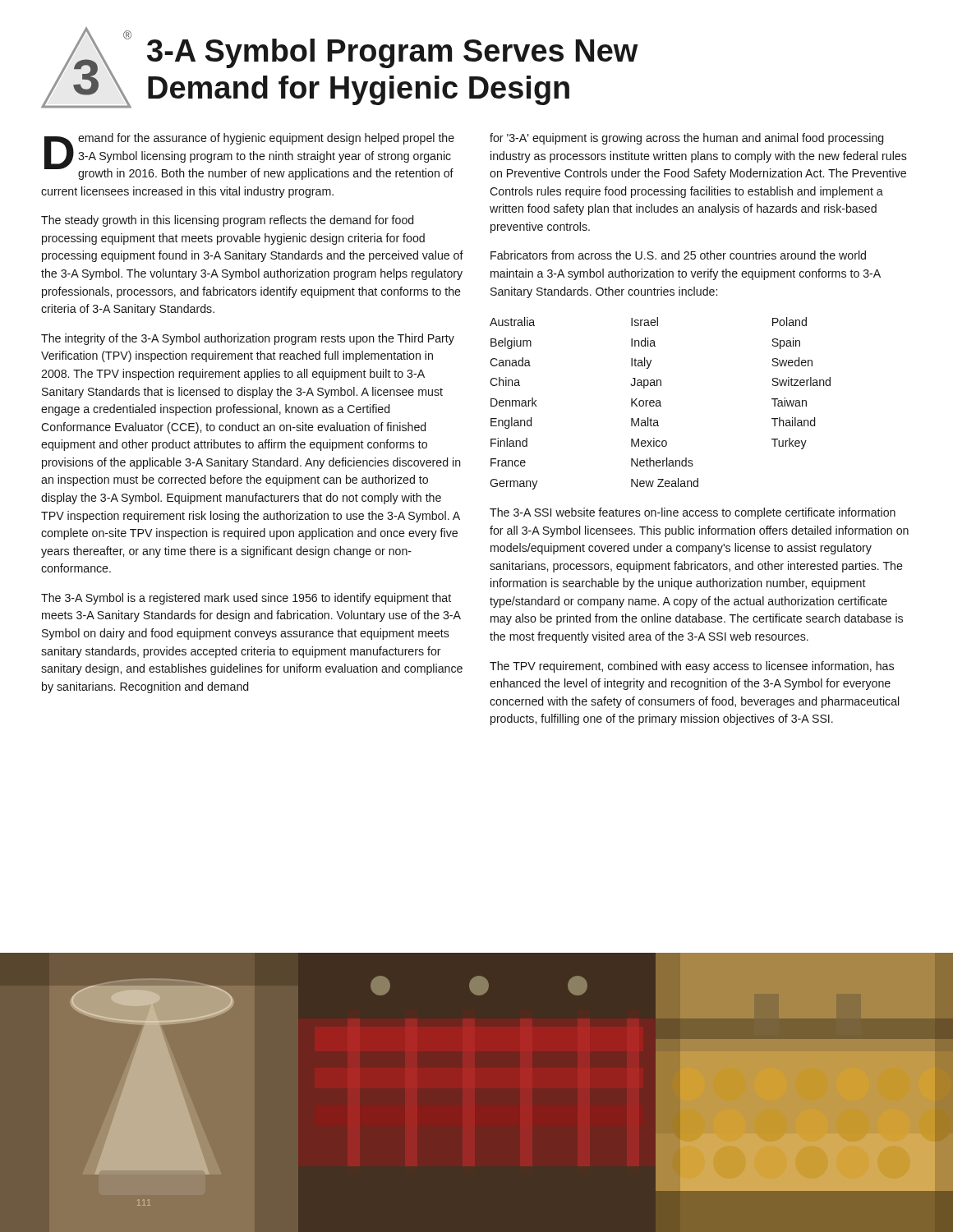Select the text block with the text "The 3-A SSI website features on-line access"
Screen dimensions: 1232x953
pyautogui.click(x=699, y=575)
